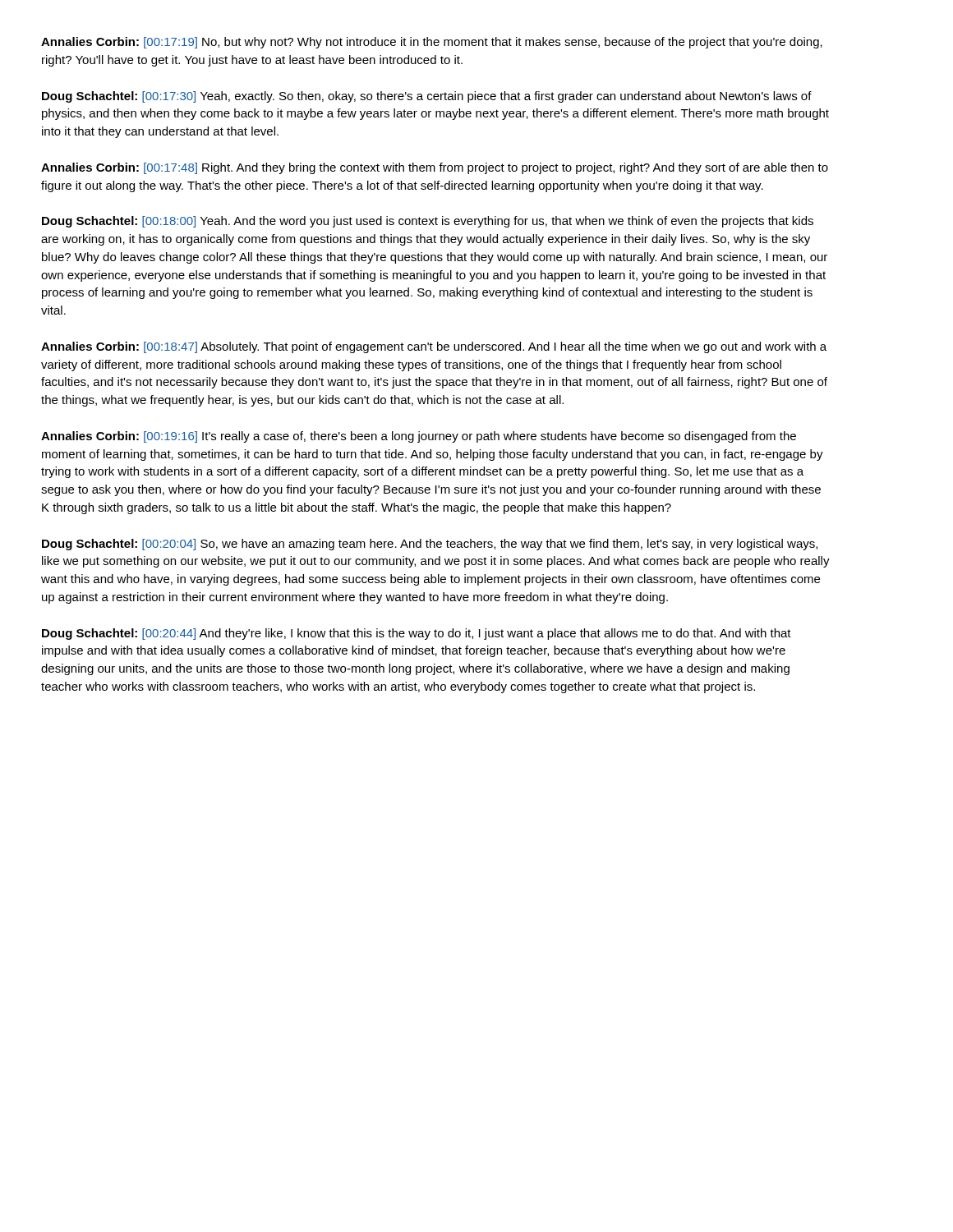Point to the block starting "Annalies Corbin: [00:17:48]"

click(x=435, y=176)
